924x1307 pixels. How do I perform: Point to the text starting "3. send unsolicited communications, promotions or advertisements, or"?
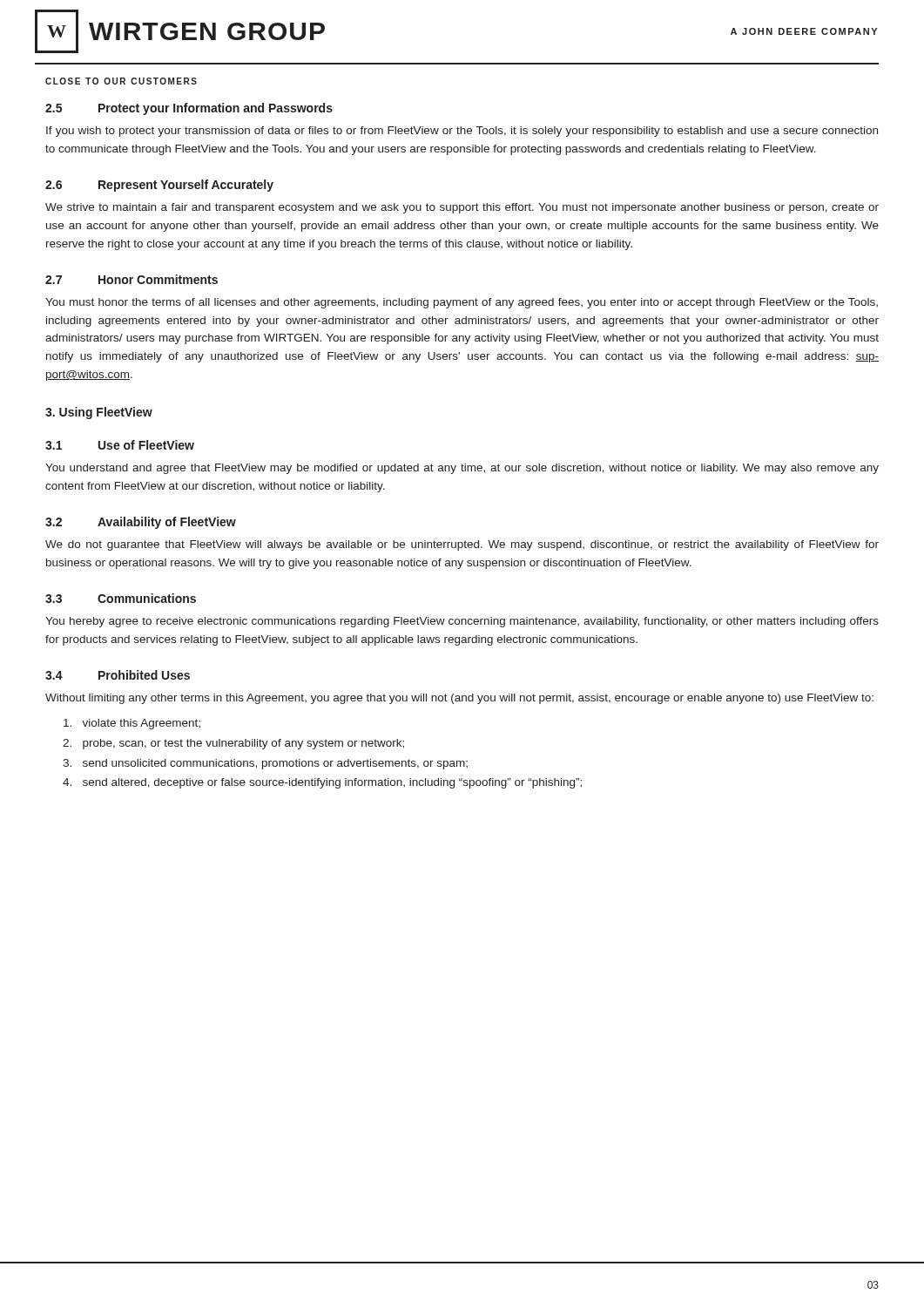(266, 762)
